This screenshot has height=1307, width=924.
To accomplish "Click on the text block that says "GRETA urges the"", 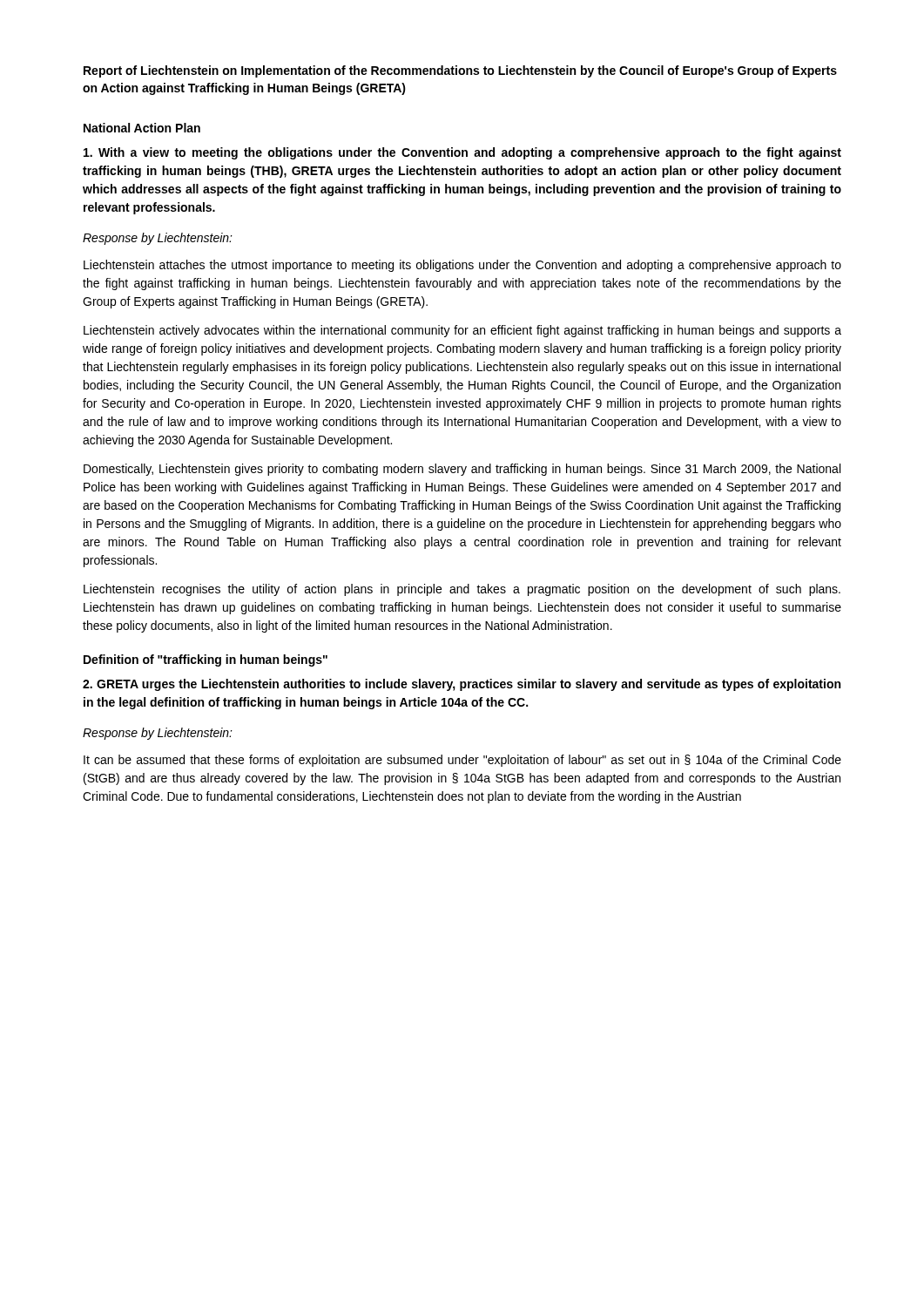I will click(462, 693).
